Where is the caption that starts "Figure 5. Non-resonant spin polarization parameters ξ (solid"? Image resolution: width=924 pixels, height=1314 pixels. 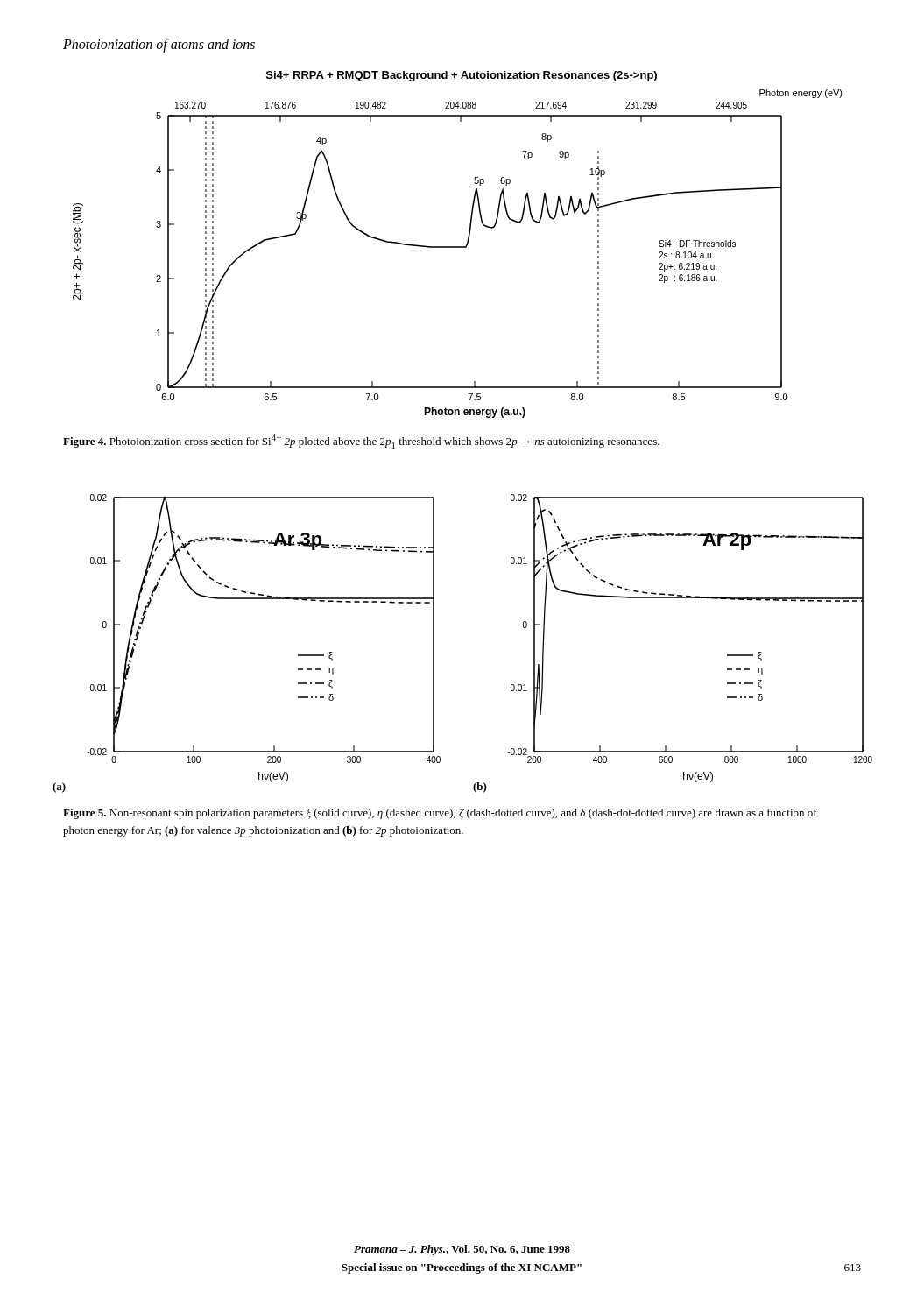click(440, 821)
